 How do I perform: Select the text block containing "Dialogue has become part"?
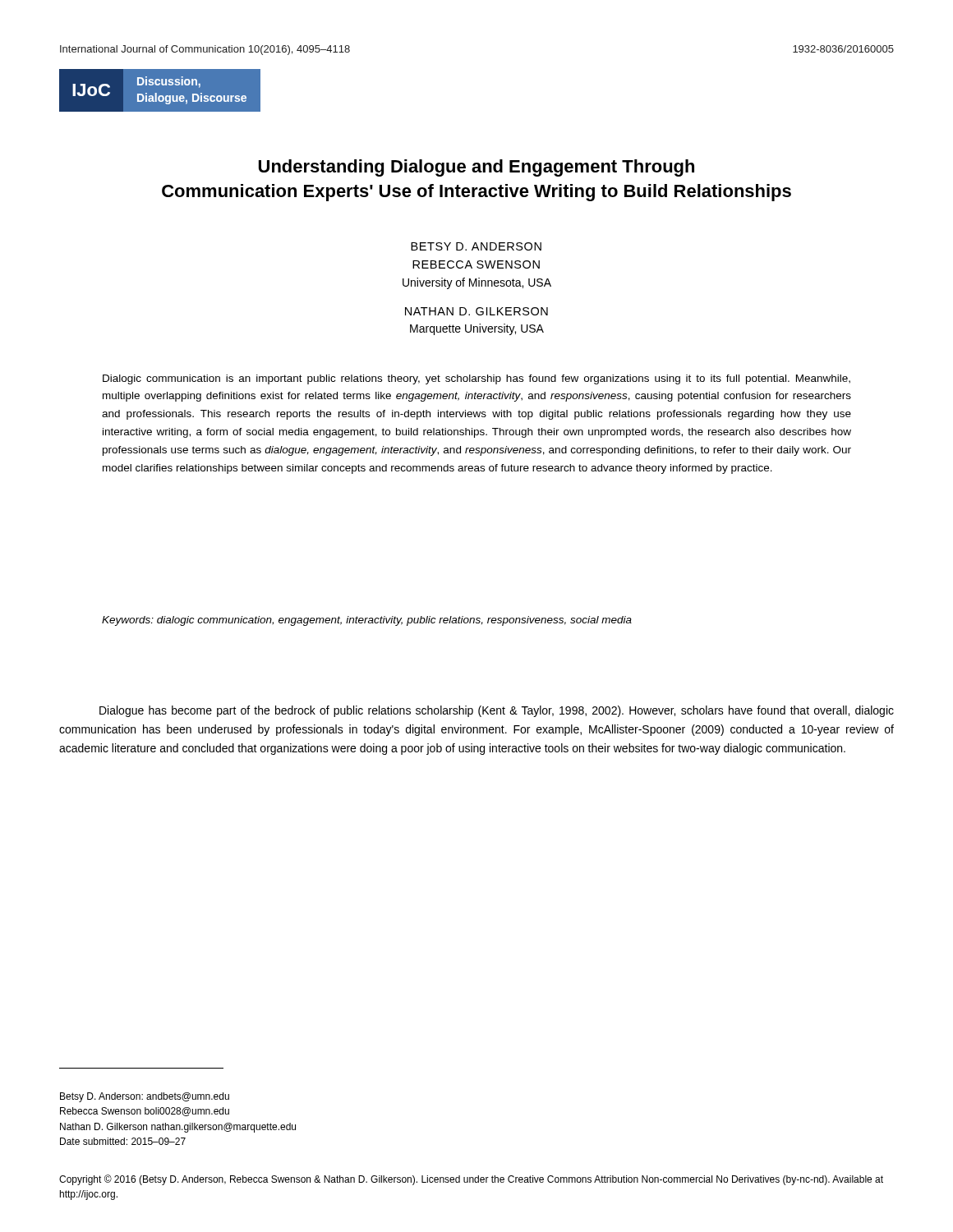pyautogui.click(x=476, y=730)
